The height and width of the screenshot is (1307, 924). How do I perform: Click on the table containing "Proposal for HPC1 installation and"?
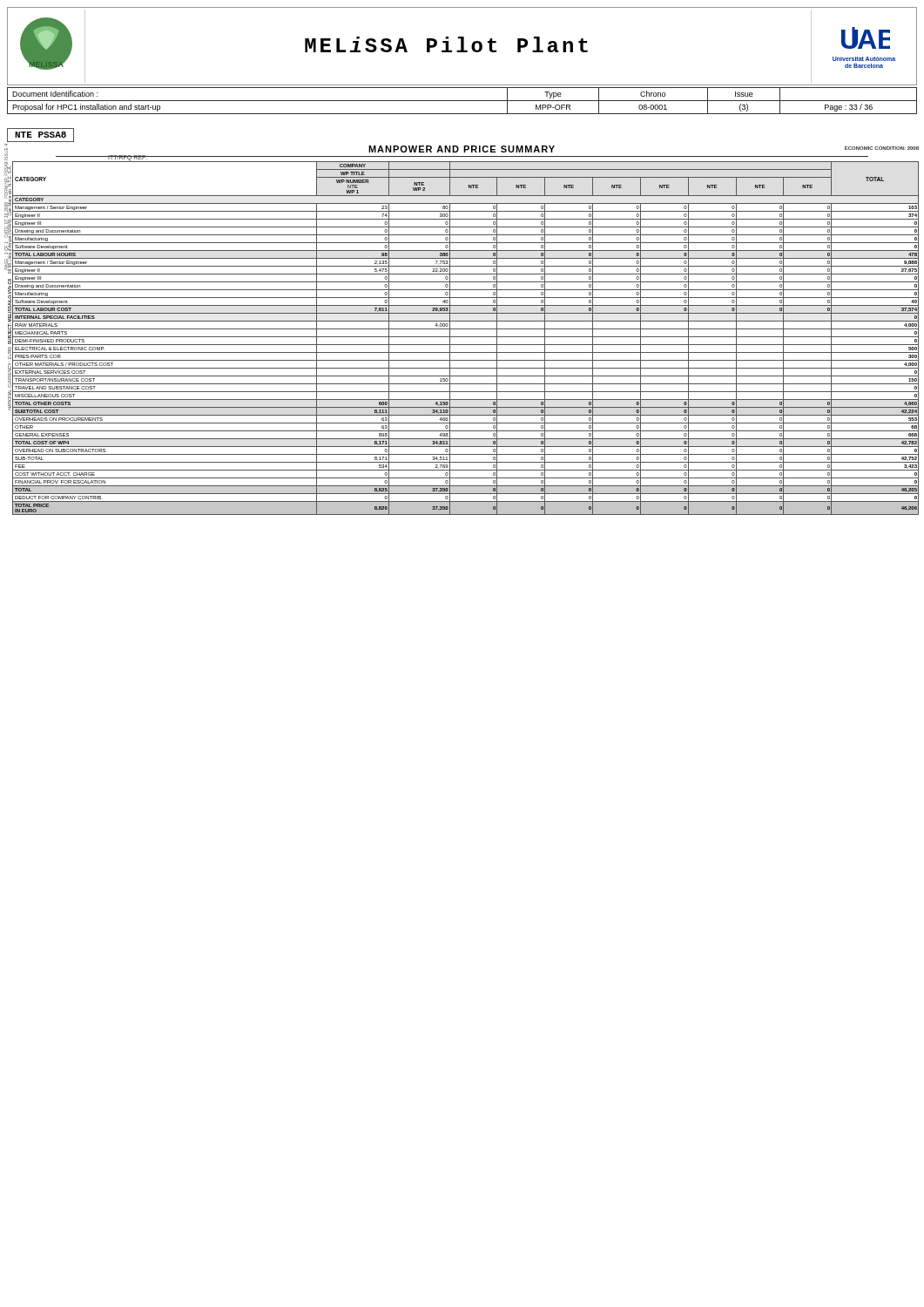462,105
